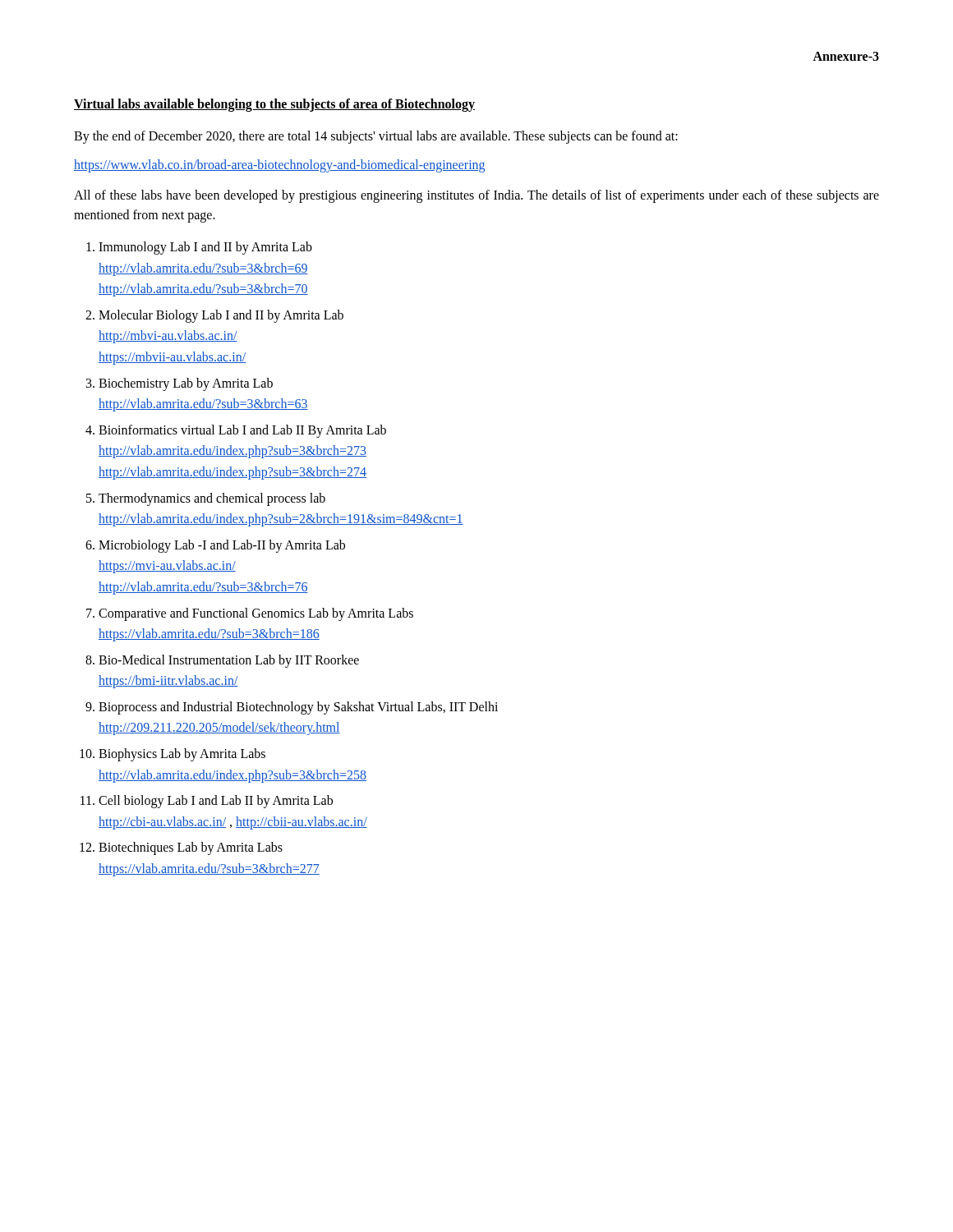Screen dimensions: 1232x953
Task: Point to the block beginning "Molecular Biology Lab I and"
Action: [221, 316]
